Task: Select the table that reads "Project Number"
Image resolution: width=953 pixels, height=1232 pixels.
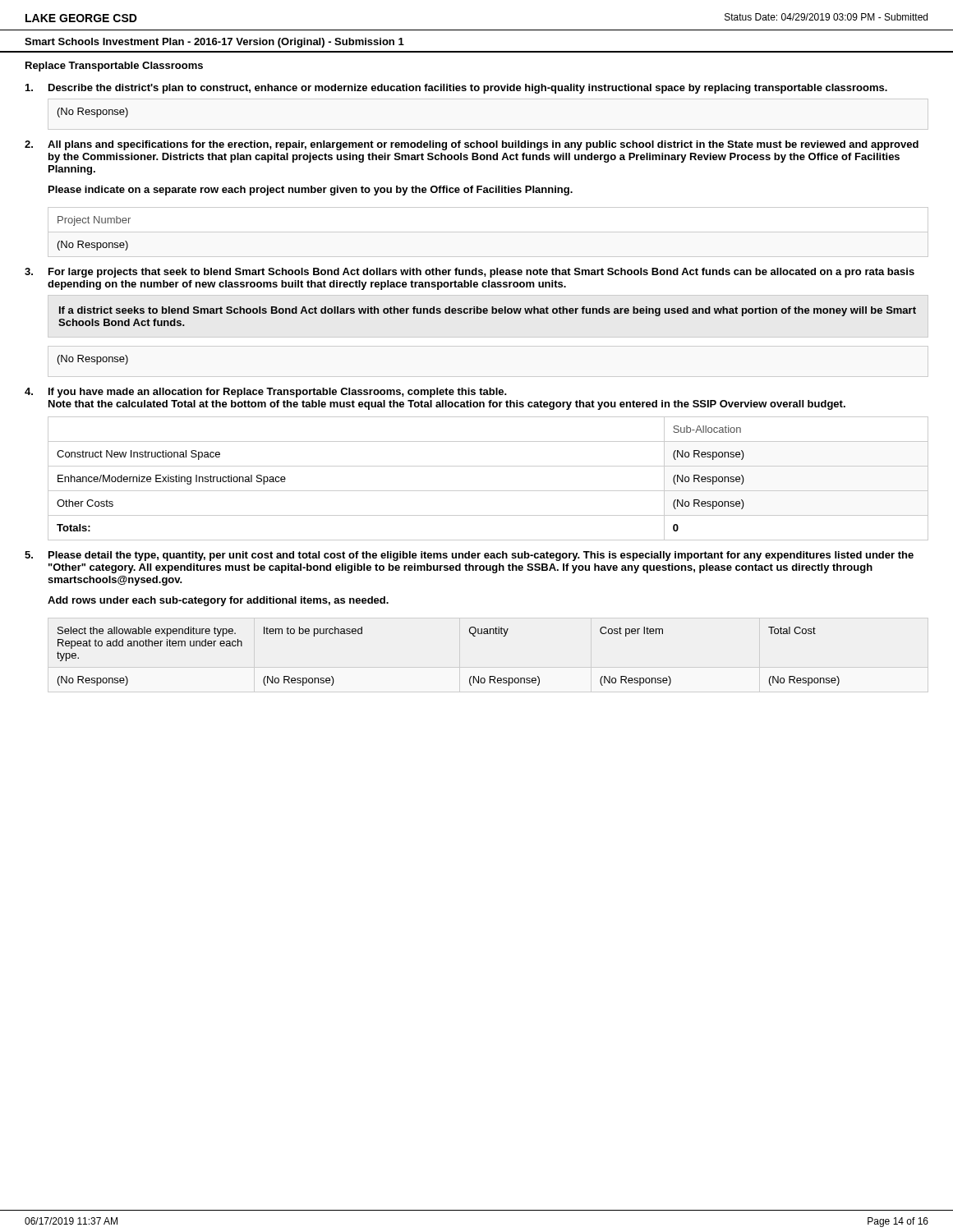Action: coord(488,232)
